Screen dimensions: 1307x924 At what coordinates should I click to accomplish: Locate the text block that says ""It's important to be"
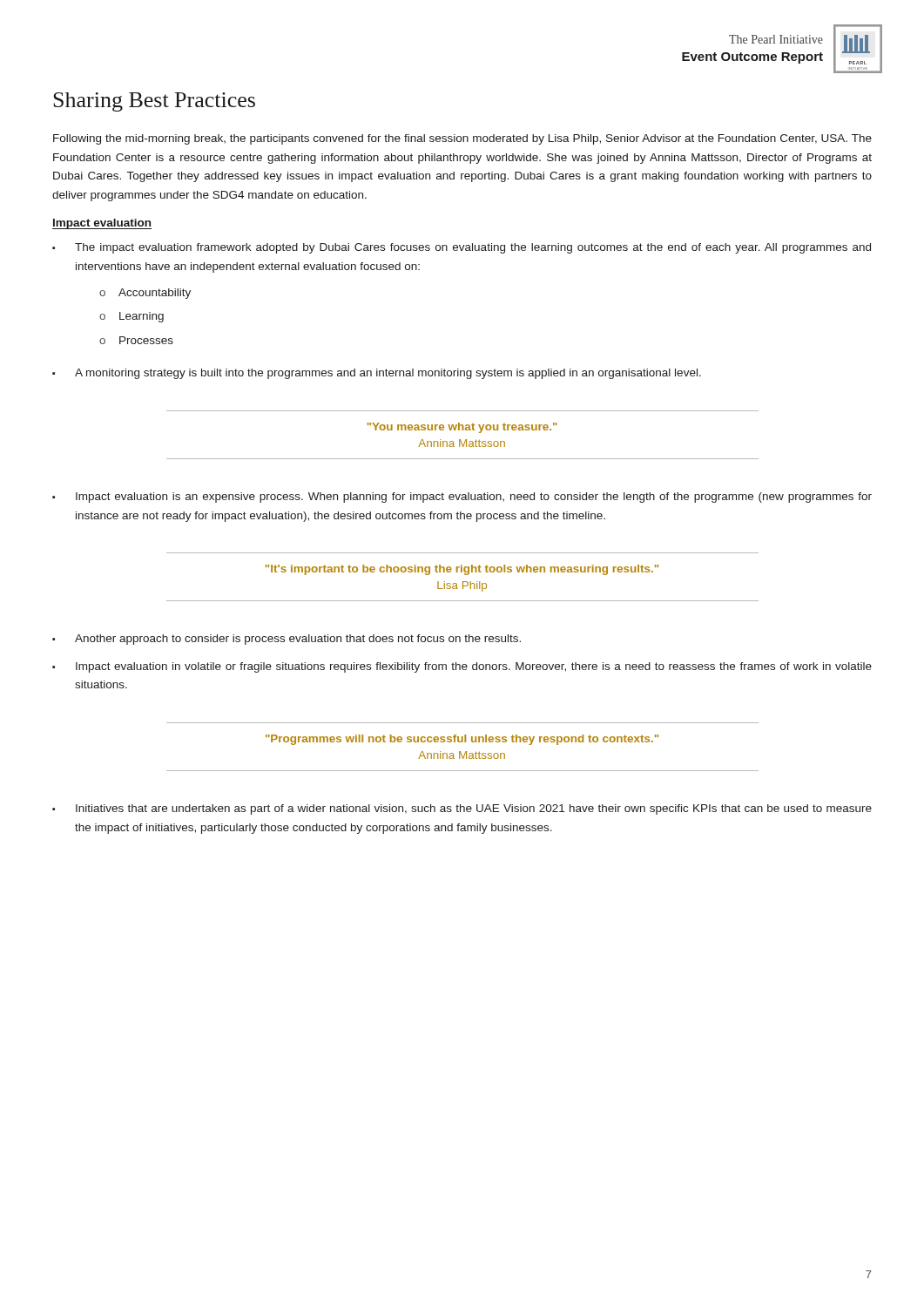(x=462, y=577)
